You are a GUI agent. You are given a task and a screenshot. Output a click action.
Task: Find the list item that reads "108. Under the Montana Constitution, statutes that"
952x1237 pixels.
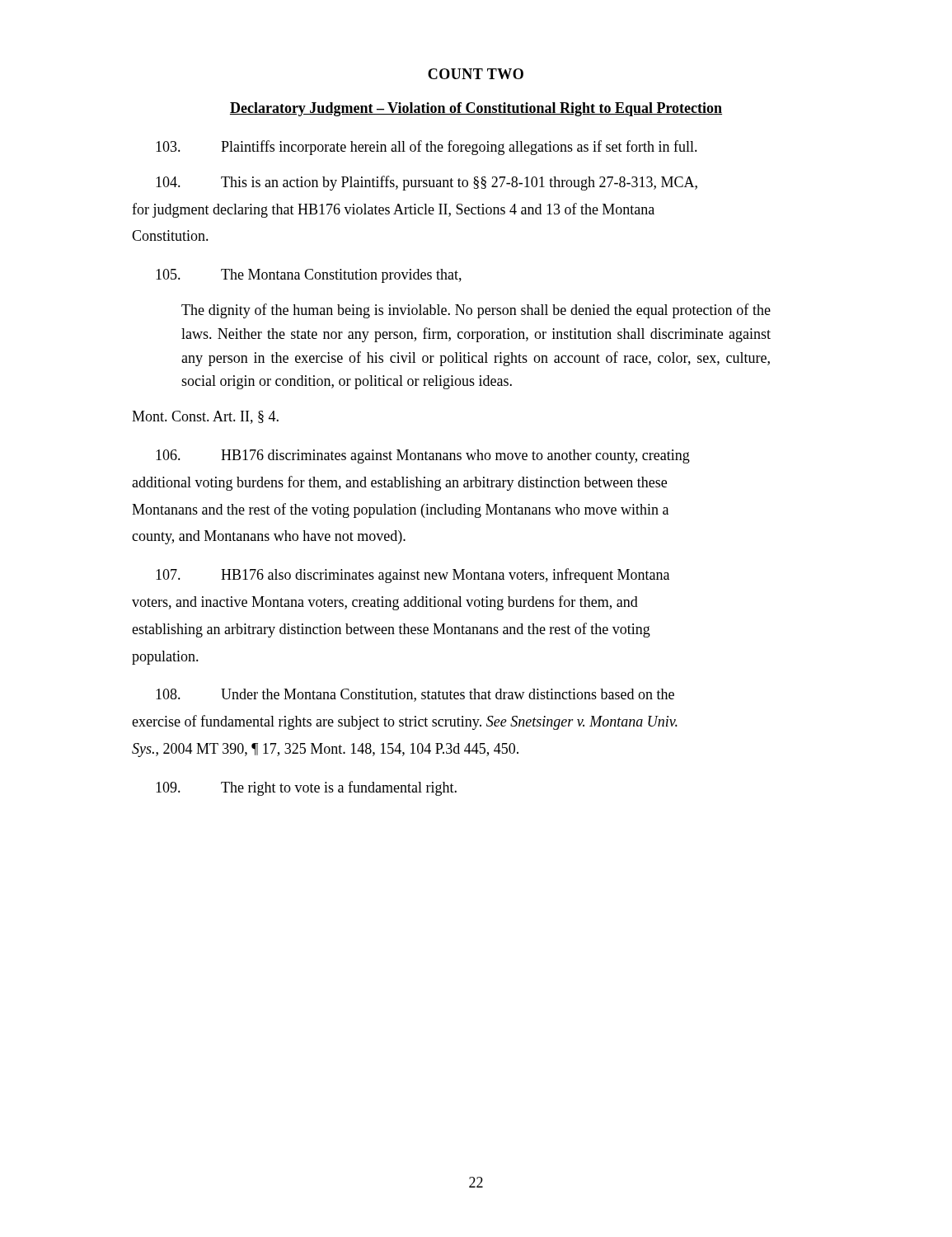click(403, 695)
